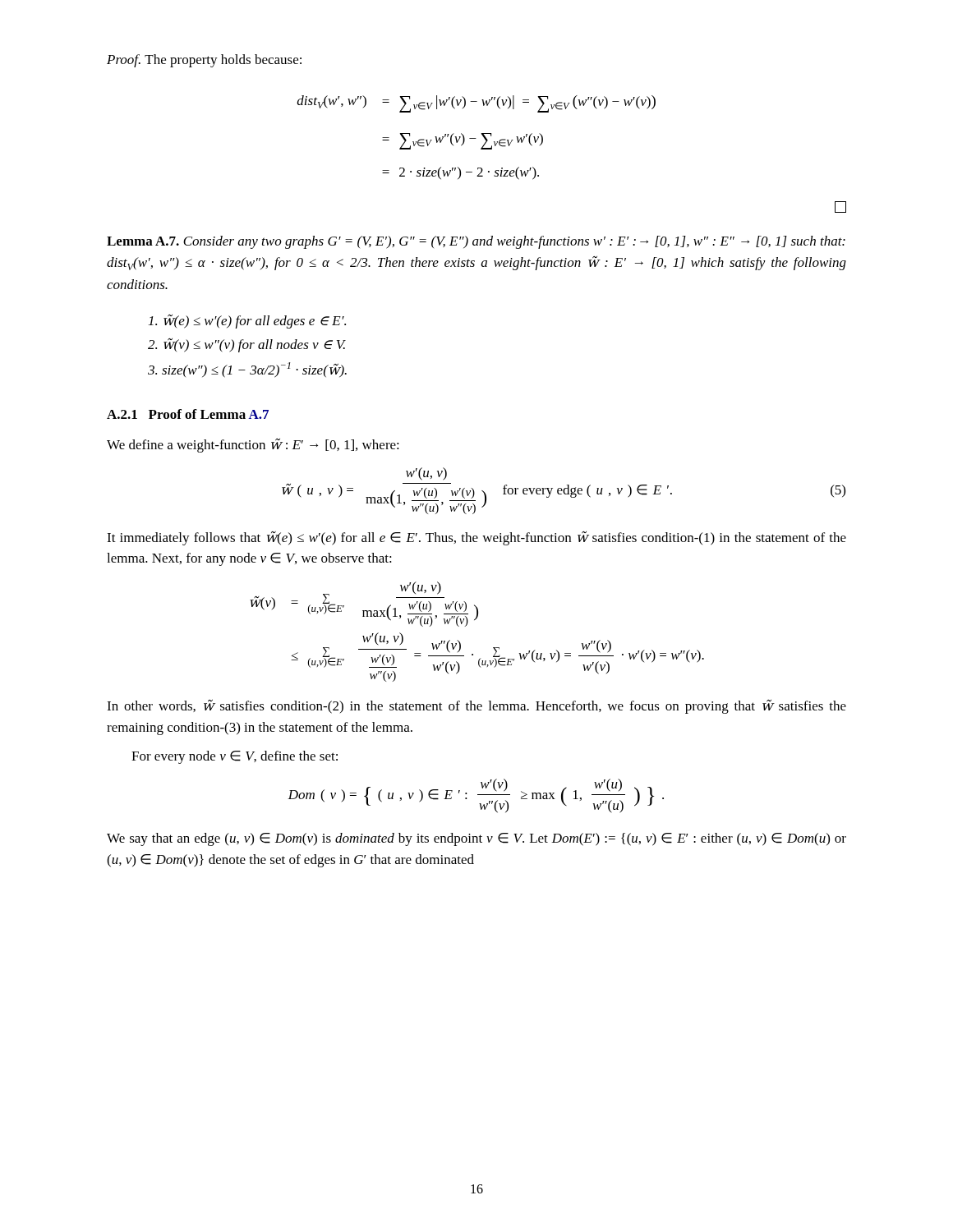Image resolution: width=953 pixels, height=1232 pixels.
Task: Find the formula that says "distV(w′, w″) ="
Action: [476, 135]
